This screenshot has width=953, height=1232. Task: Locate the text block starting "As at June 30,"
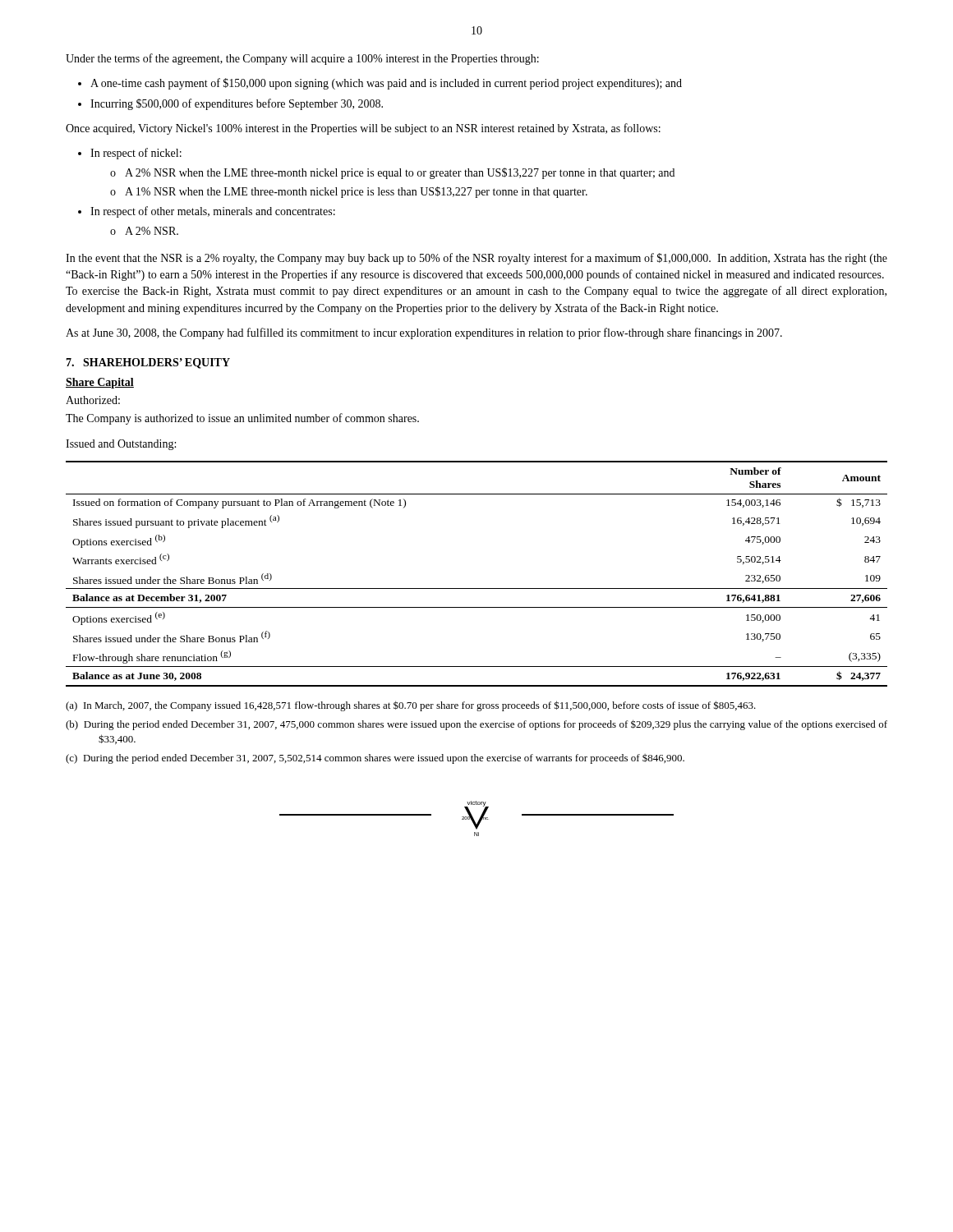tap(476, 333)
